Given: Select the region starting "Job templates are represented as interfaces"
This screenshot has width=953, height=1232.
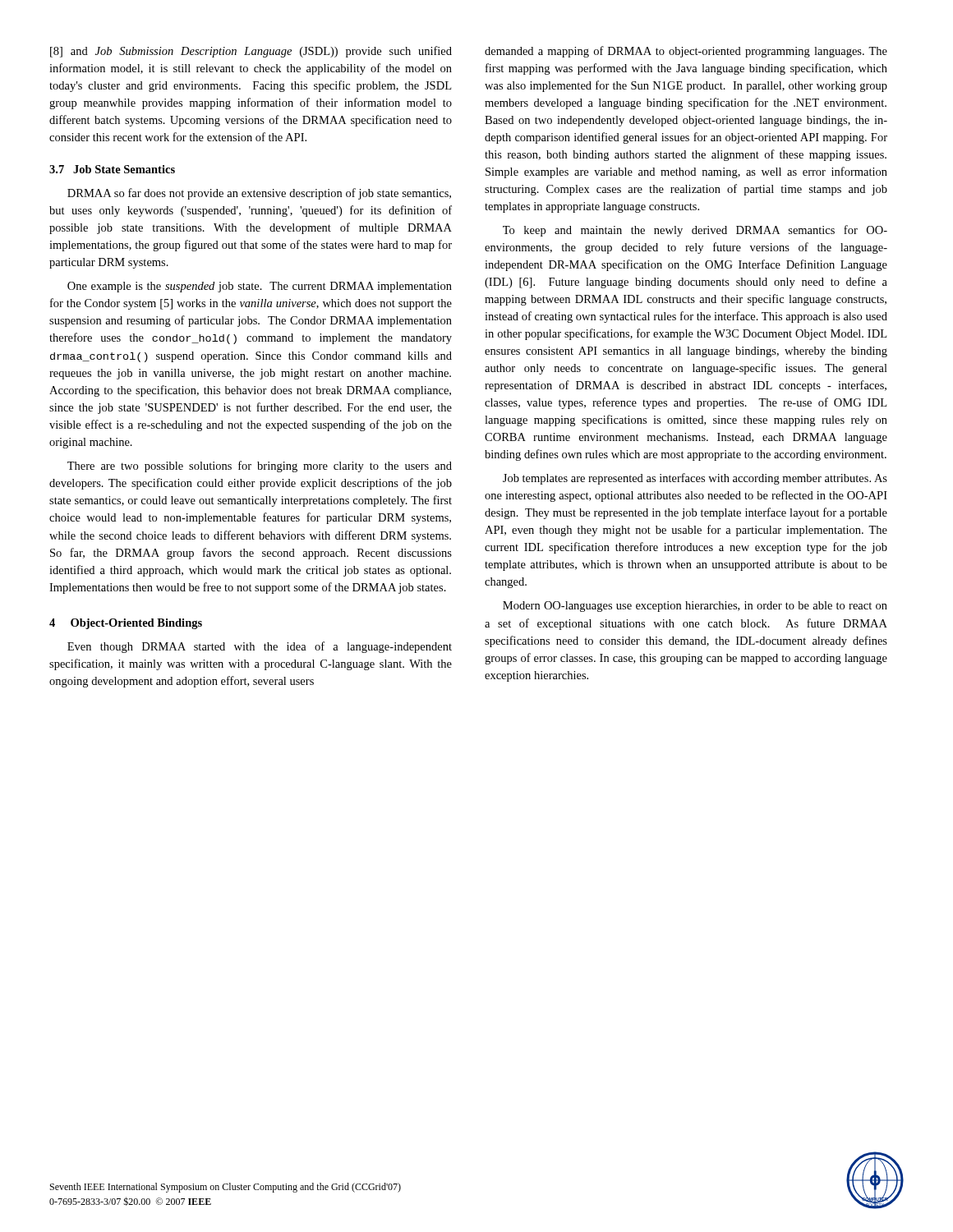Looking at the screenshot, I should (x=686, y=531).
